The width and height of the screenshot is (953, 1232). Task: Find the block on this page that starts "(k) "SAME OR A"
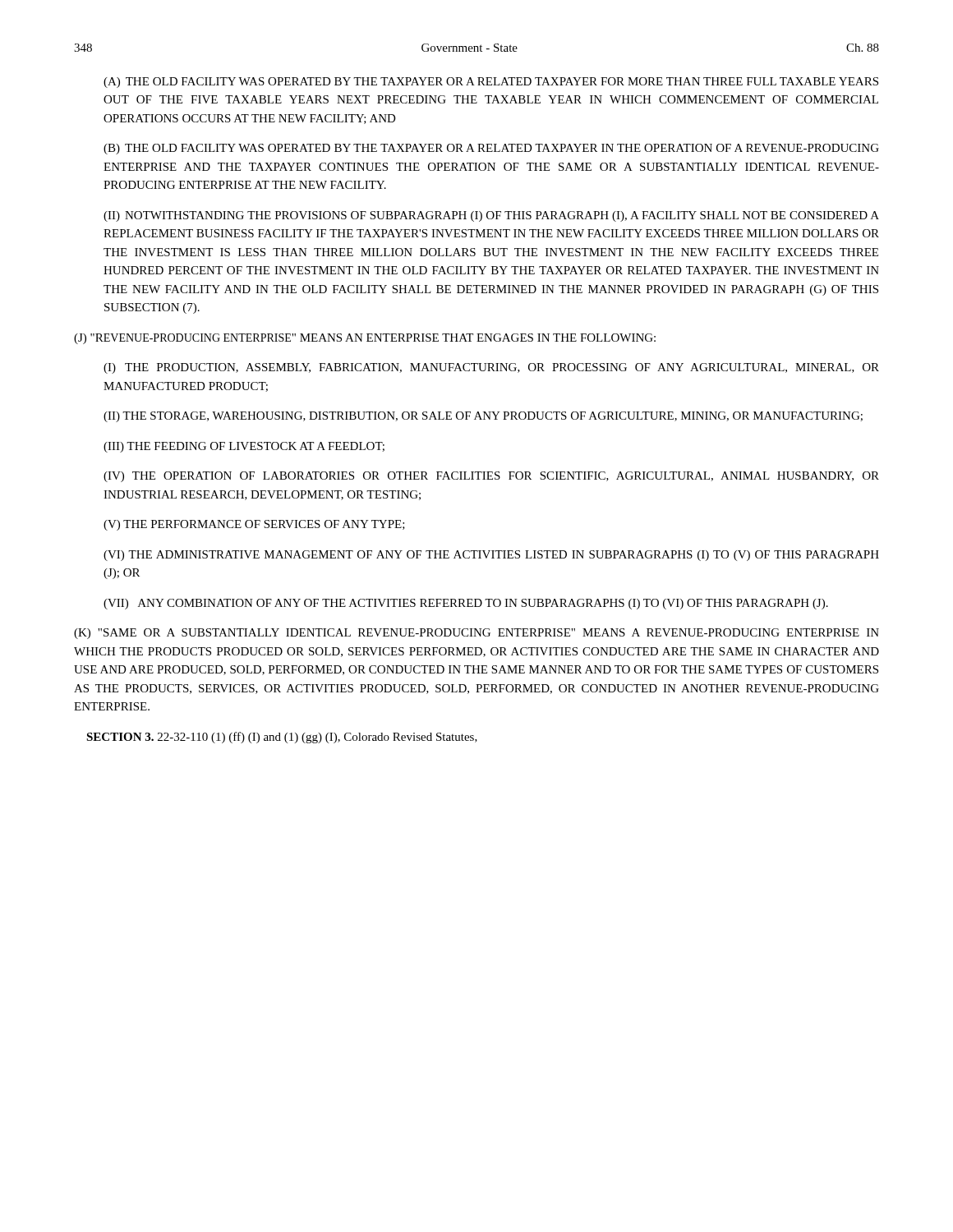[476, 670]
